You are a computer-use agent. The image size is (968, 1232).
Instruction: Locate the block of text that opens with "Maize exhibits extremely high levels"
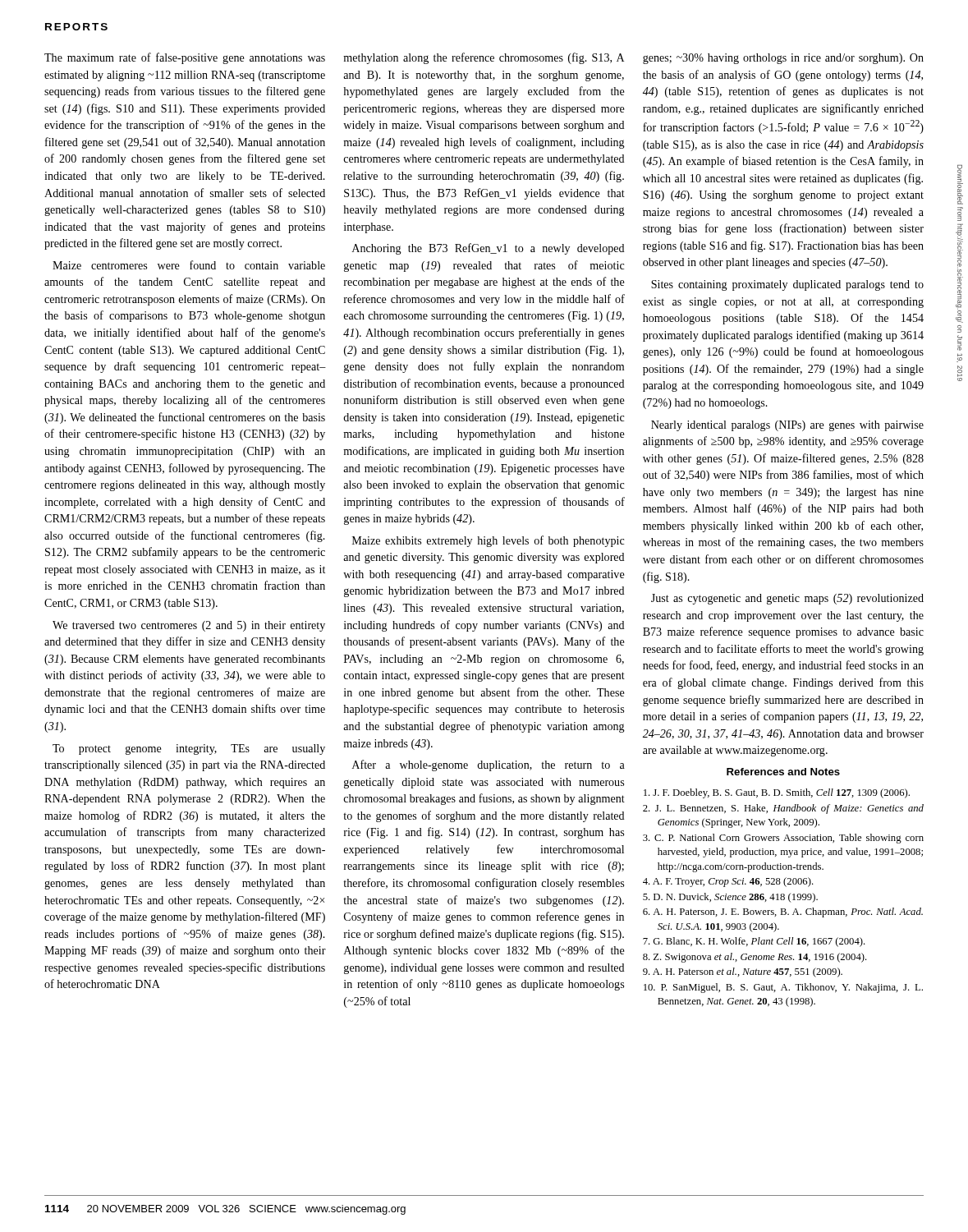pos(484,642)
